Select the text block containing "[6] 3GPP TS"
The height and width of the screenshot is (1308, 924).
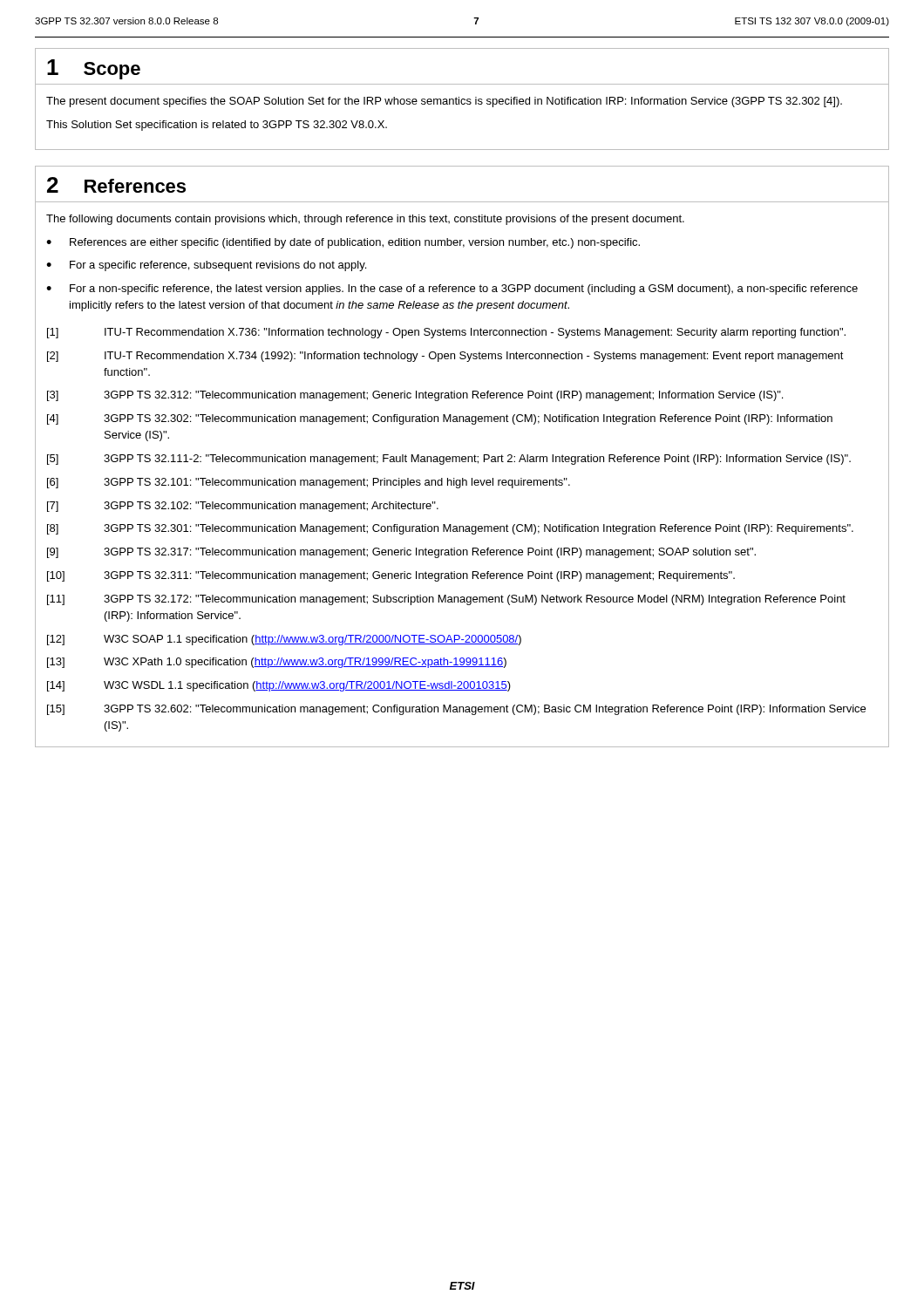pos(462,482)
